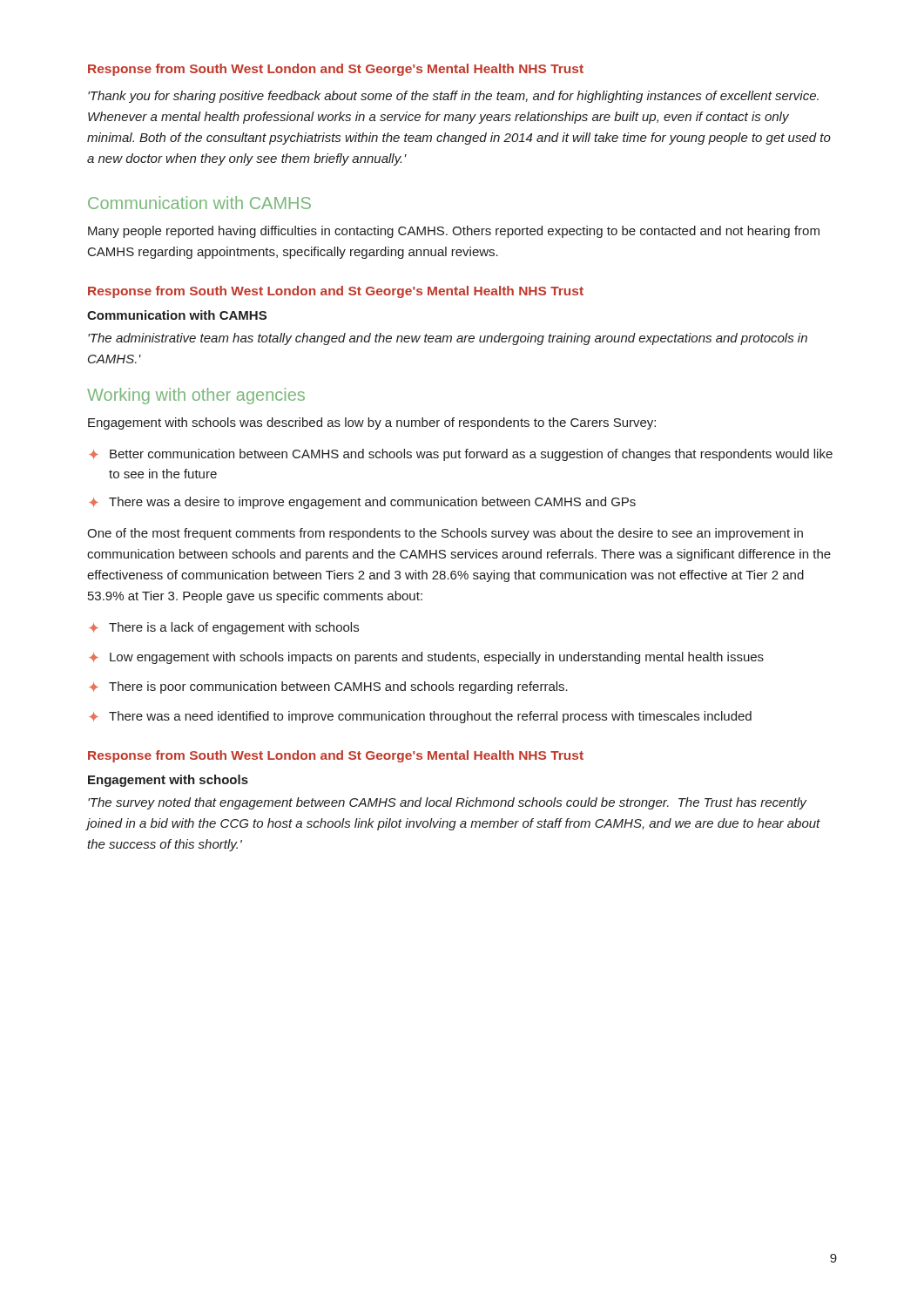The height and width of the screenshot is (1307, 924).
Task: Find the passage starting "Many people reported having difficulties"
Action: click(x=454, y=241)
